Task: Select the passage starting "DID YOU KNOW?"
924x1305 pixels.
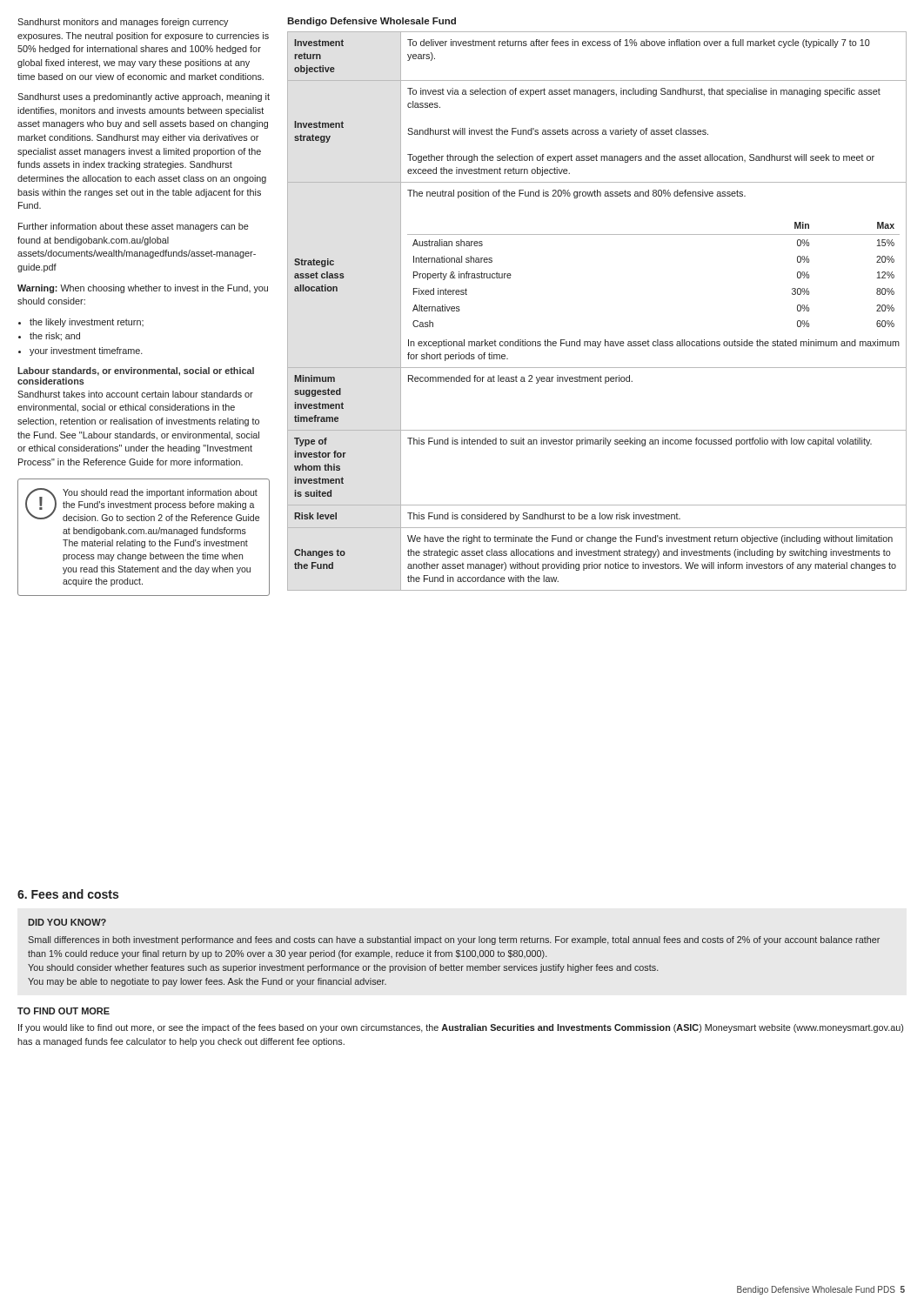Action: [x=67, y=922]
